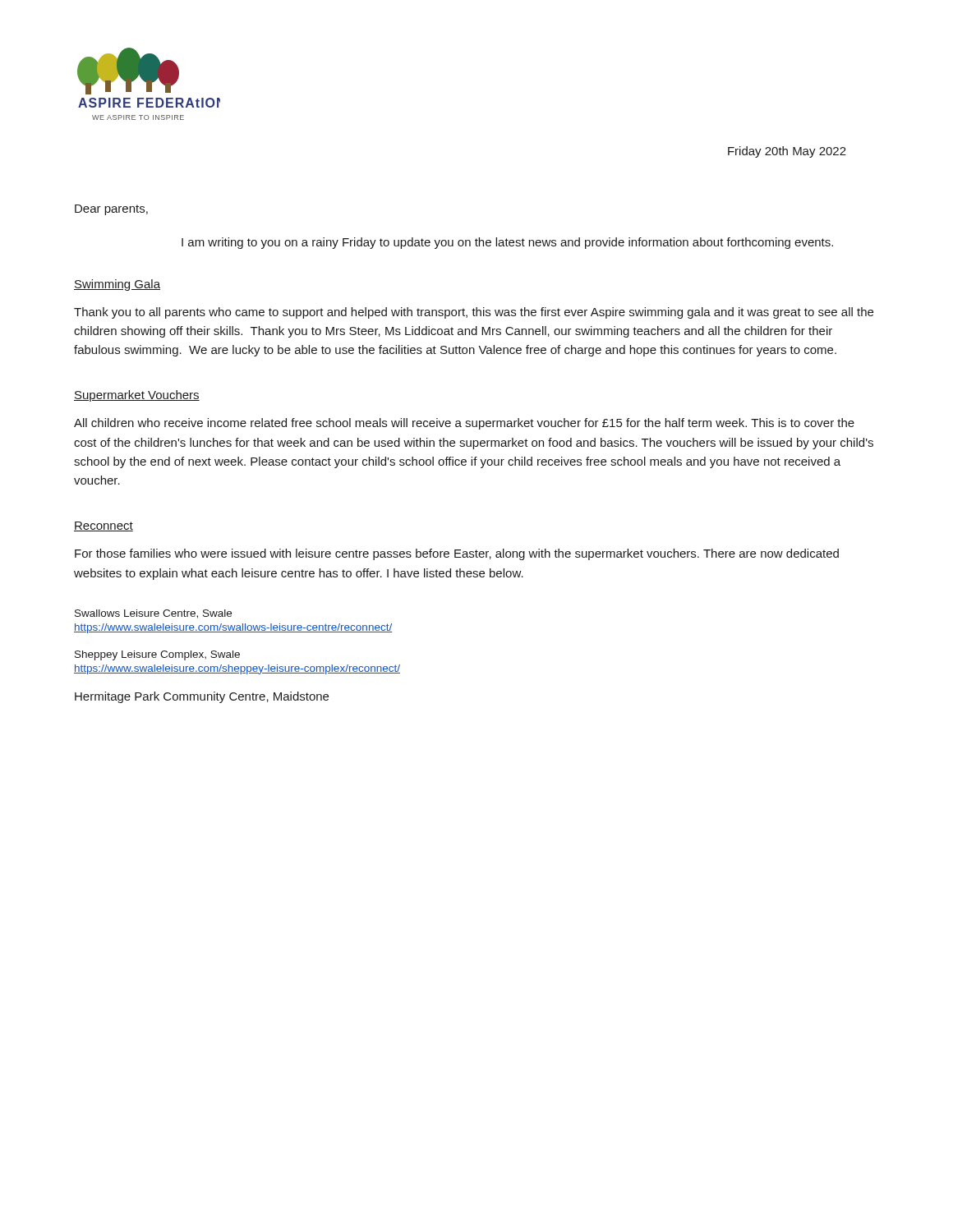Viewport: 953px width, 1232px height.
Task: Point to "Swallows Leisure Centre, Swale"
Action: (x=153, y=613)
